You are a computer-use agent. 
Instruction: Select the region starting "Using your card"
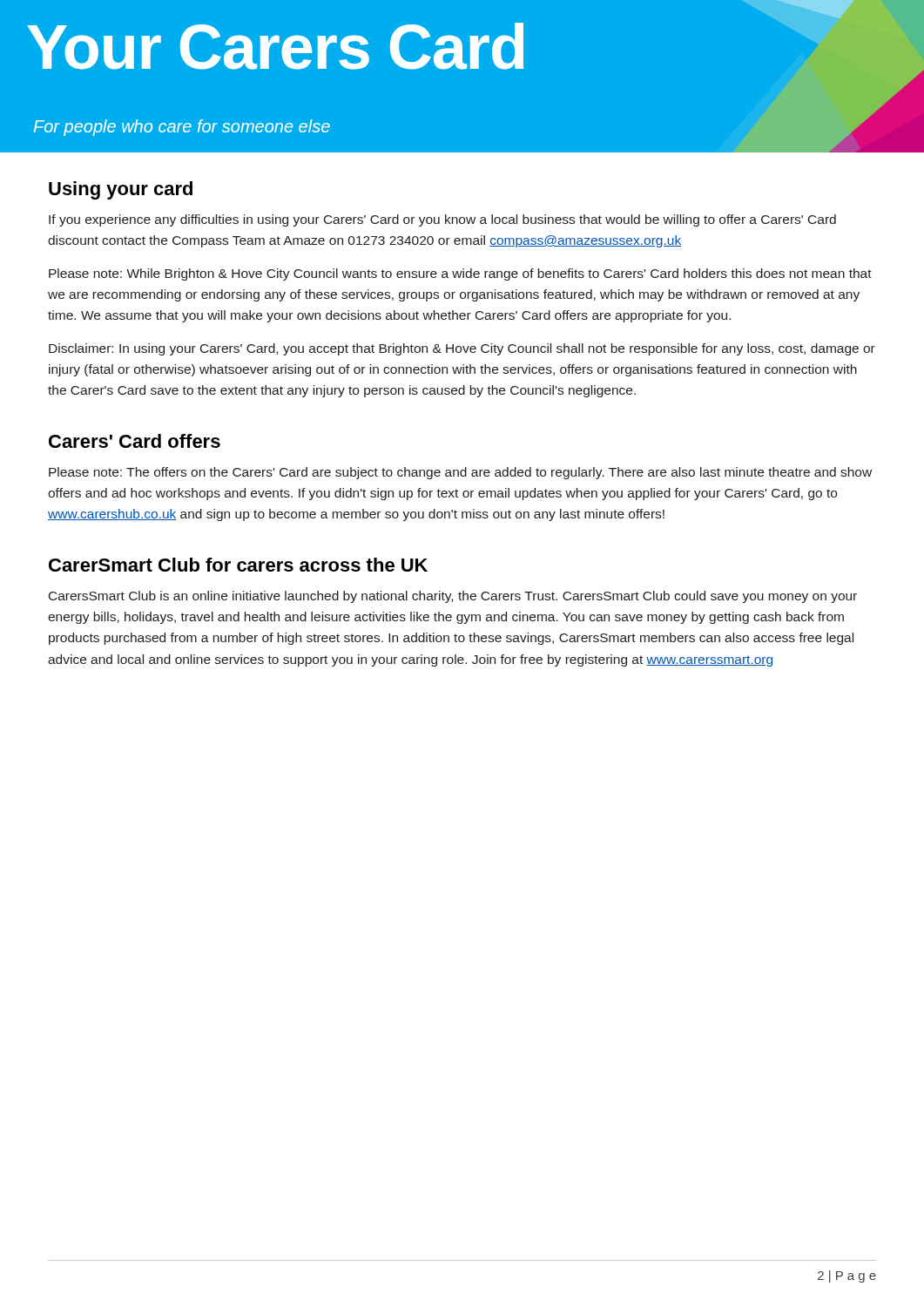[121, 190]
